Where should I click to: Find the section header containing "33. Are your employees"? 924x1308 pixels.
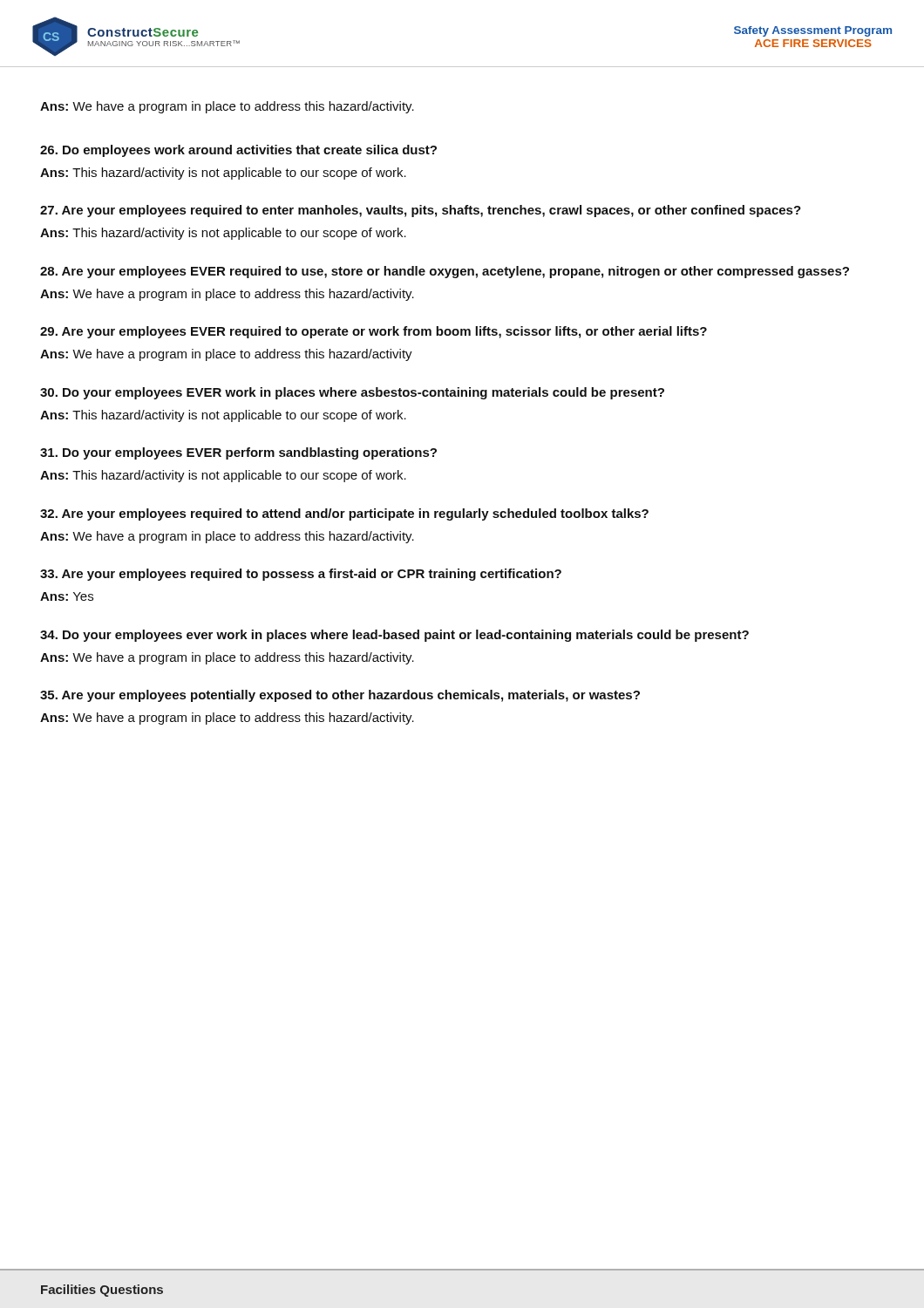pyautogui.click(x=462, y=585)
